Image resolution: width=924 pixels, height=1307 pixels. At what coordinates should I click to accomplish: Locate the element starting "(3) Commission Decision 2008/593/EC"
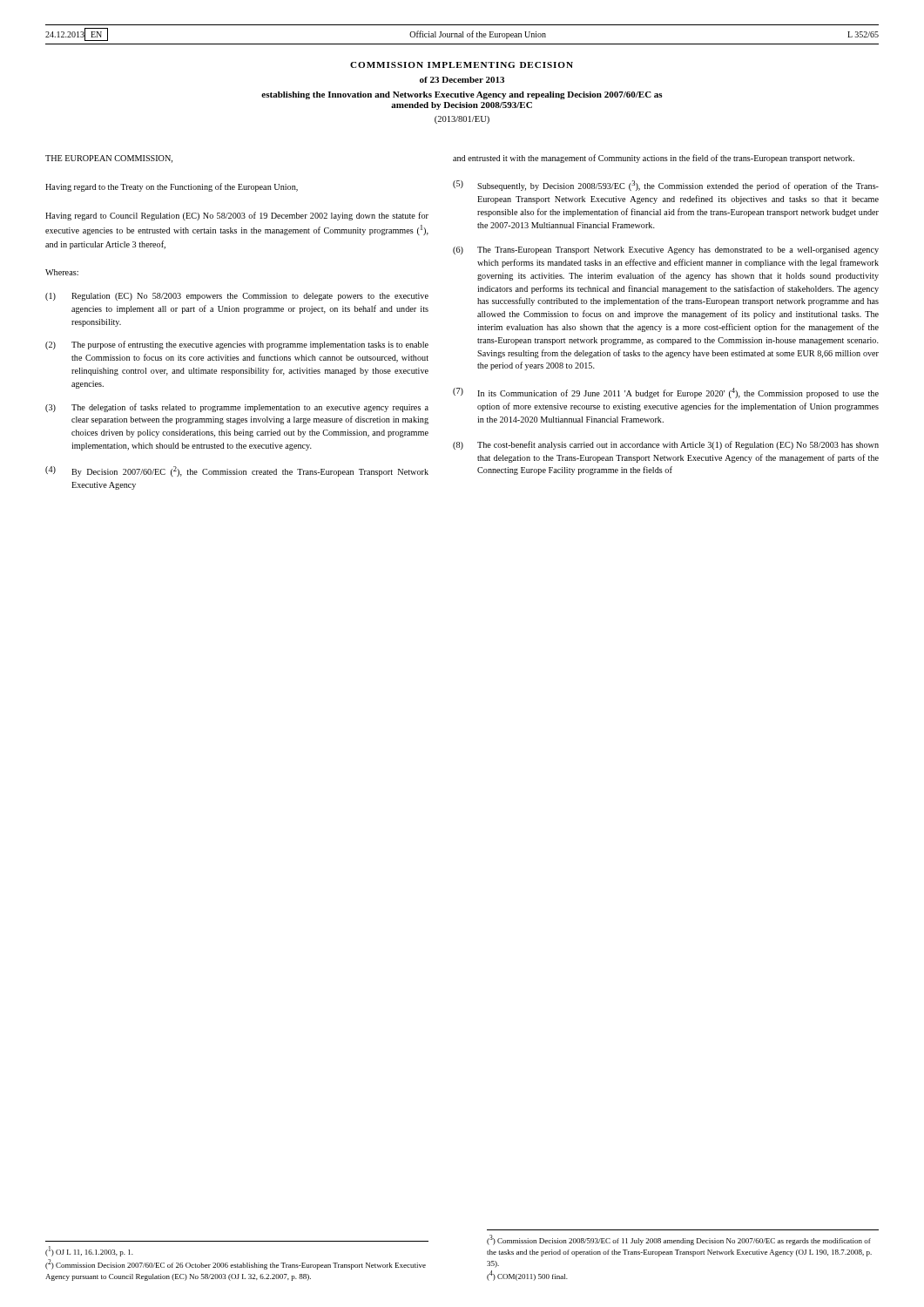coord(683,1258)
